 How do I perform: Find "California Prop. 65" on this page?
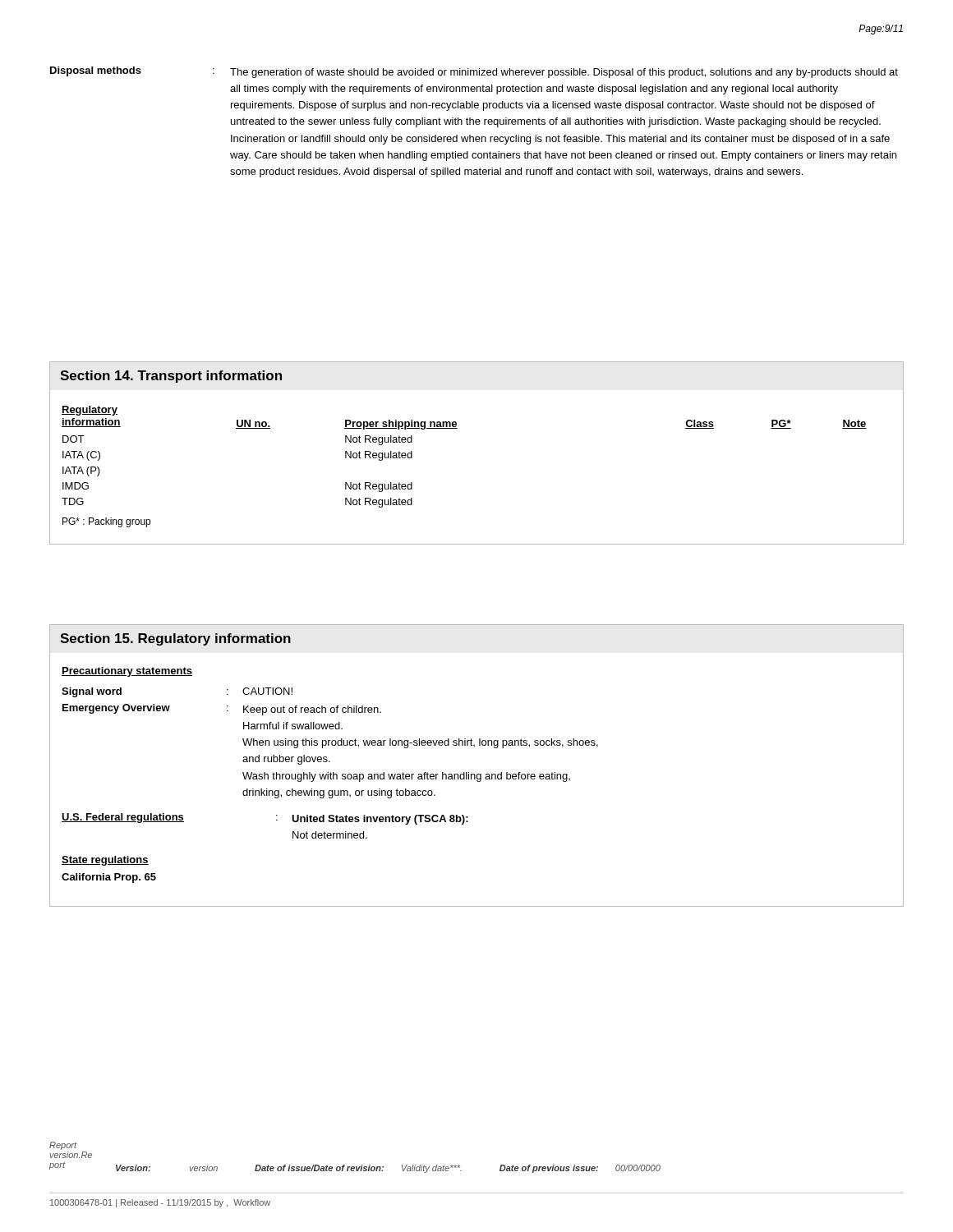pyautogui.click(x=109, y=877)
